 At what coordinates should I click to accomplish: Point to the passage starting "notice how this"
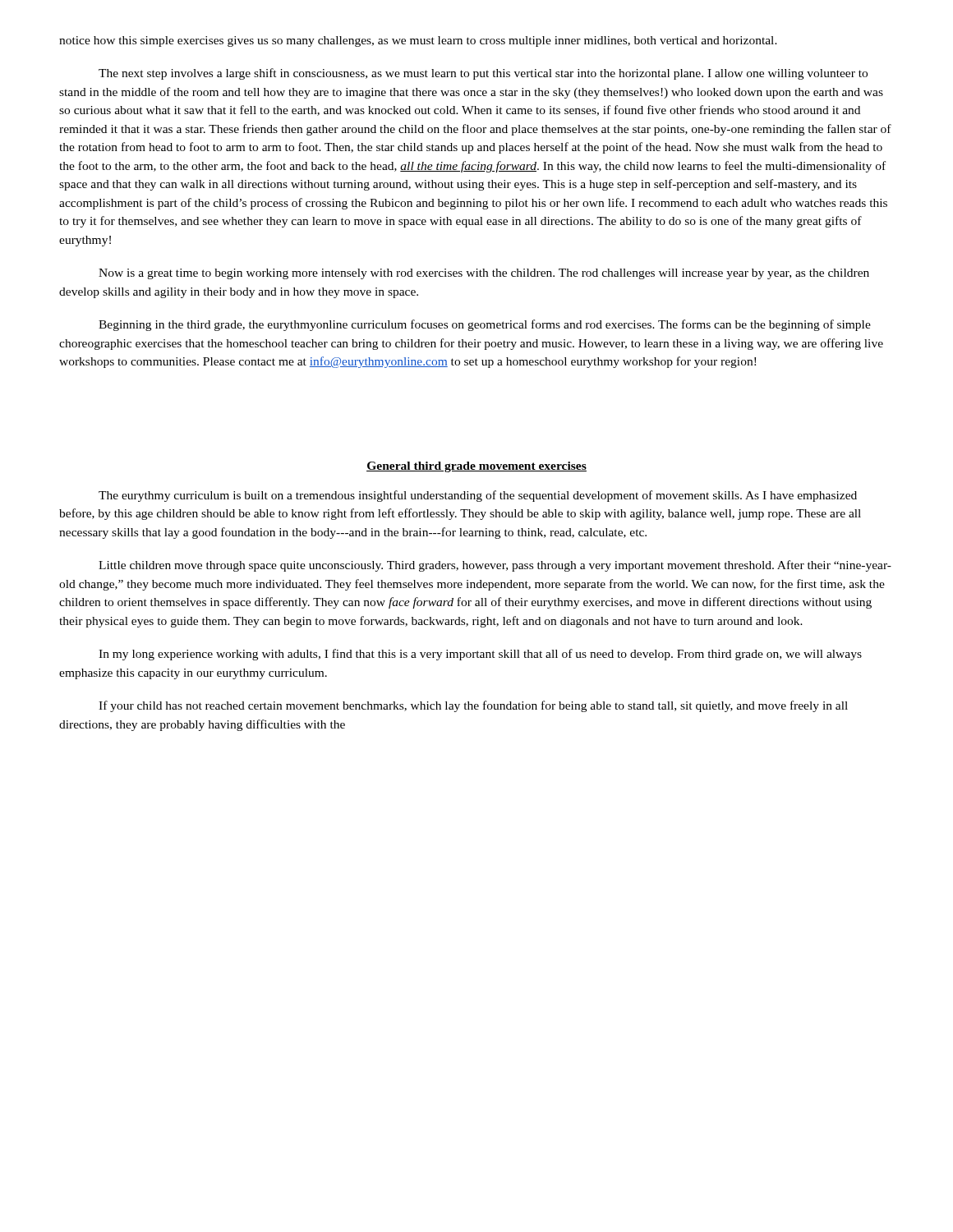coord(476,40)
